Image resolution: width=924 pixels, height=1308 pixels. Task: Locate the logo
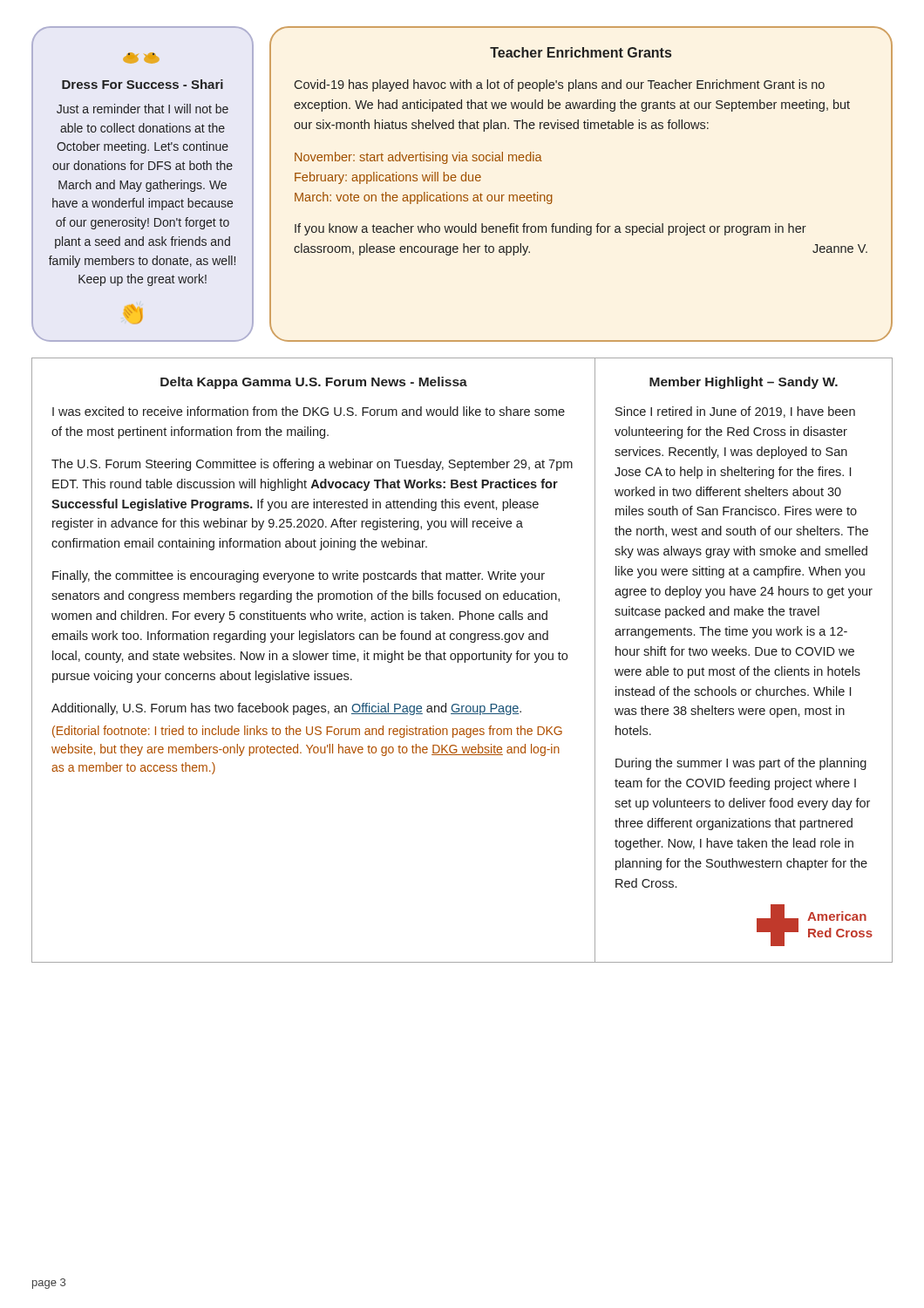point(744,925)
